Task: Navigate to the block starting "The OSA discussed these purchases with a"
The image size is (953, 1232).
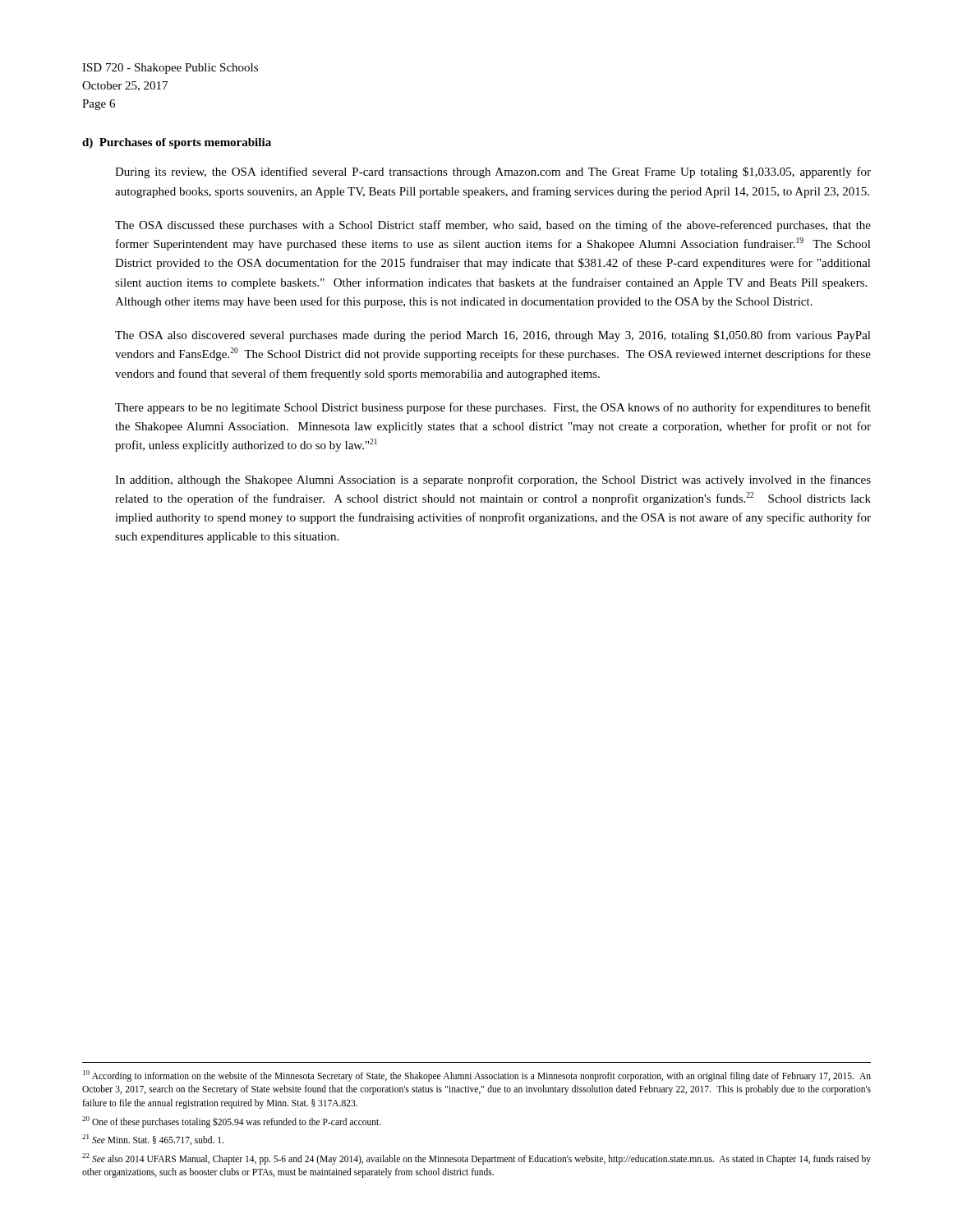Action: coord(493,263)
